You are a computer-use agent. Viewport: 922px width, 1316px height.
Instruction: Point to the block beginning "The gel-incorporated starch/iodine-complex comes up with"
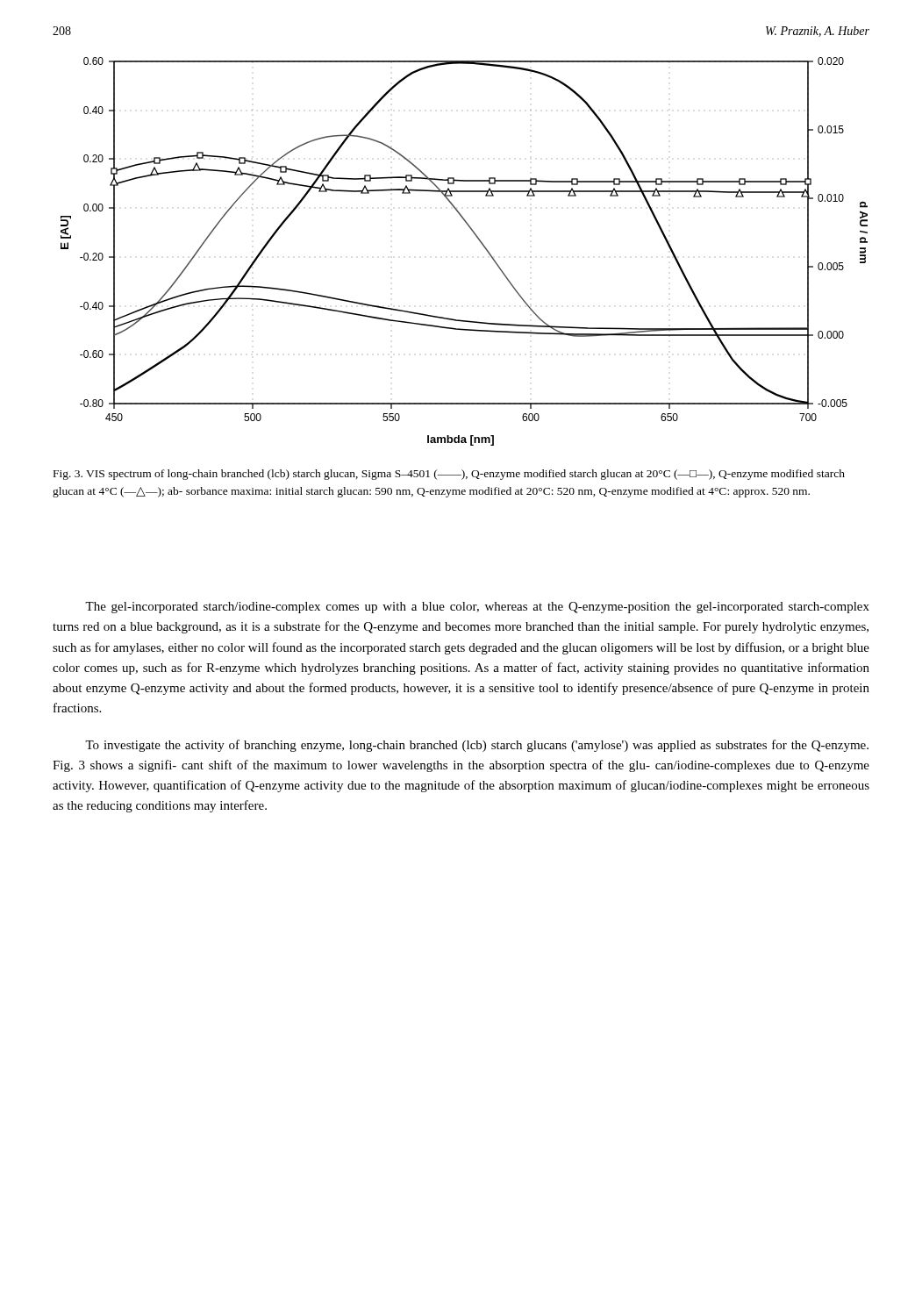(x=461, y=657)
